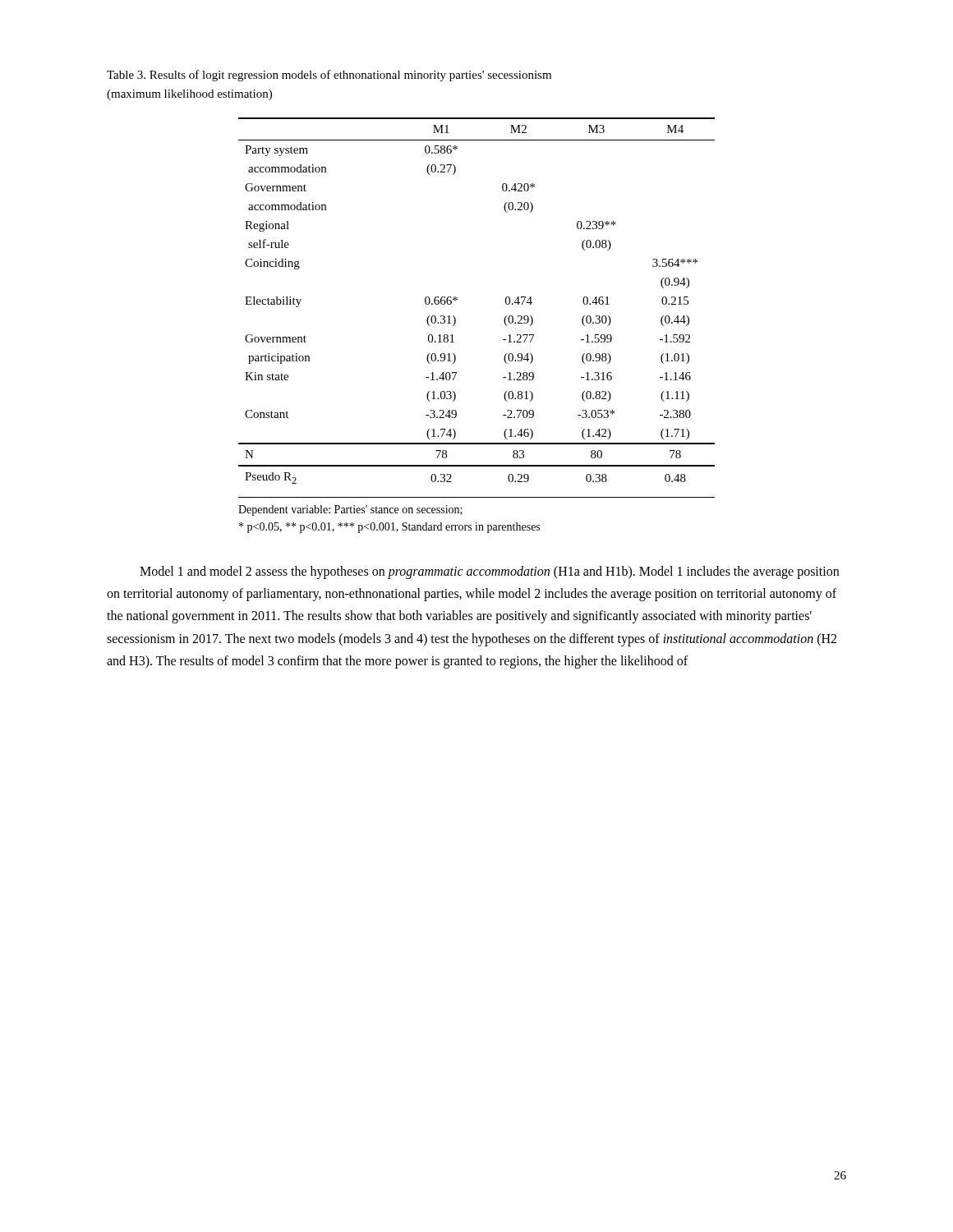Locate the block of text that opens with "Model 1 and model 2 assess the"

pos(473,616)
